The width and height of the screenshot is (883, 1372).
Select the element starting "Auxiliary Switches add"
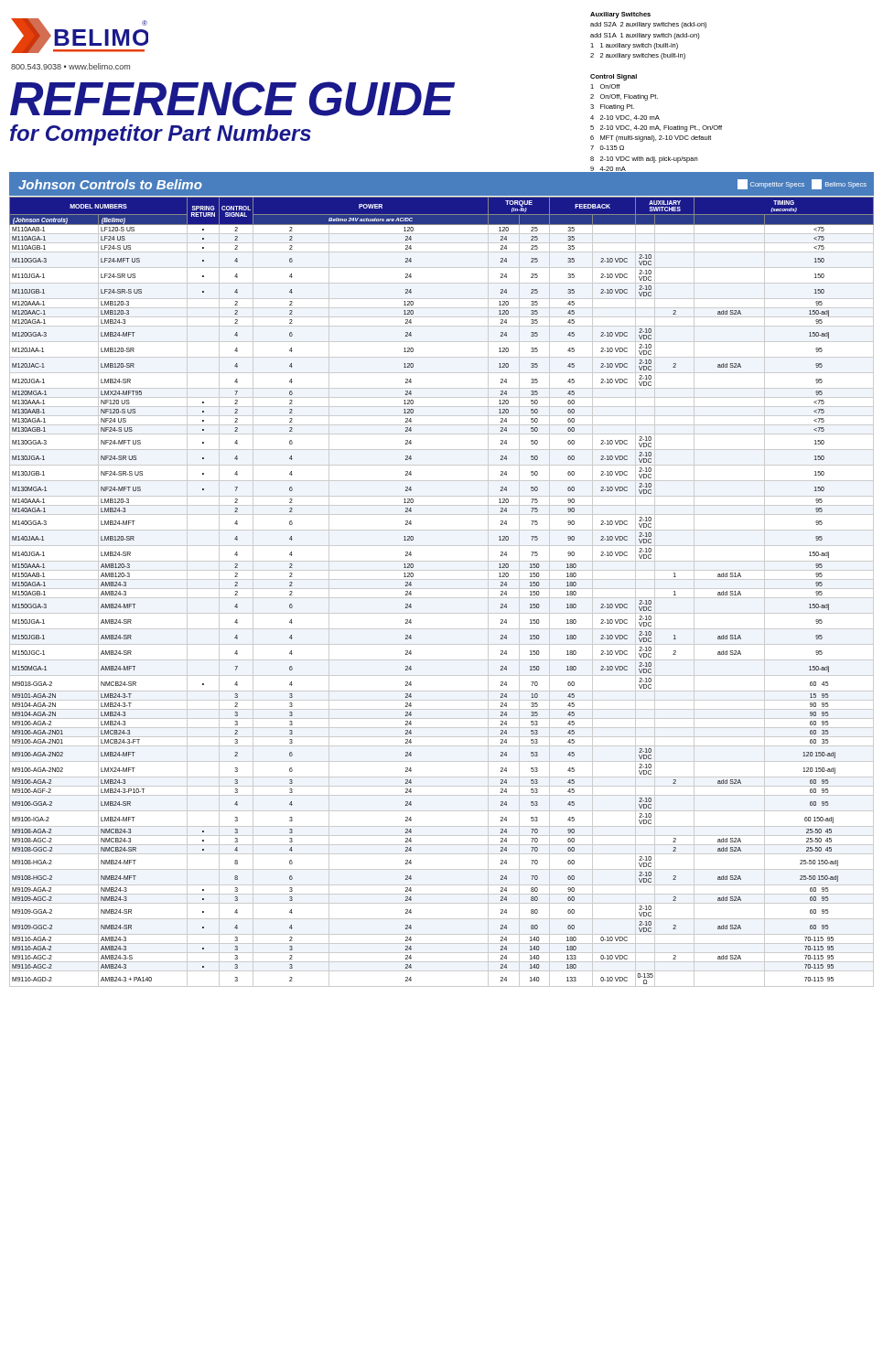click(656, 102)
